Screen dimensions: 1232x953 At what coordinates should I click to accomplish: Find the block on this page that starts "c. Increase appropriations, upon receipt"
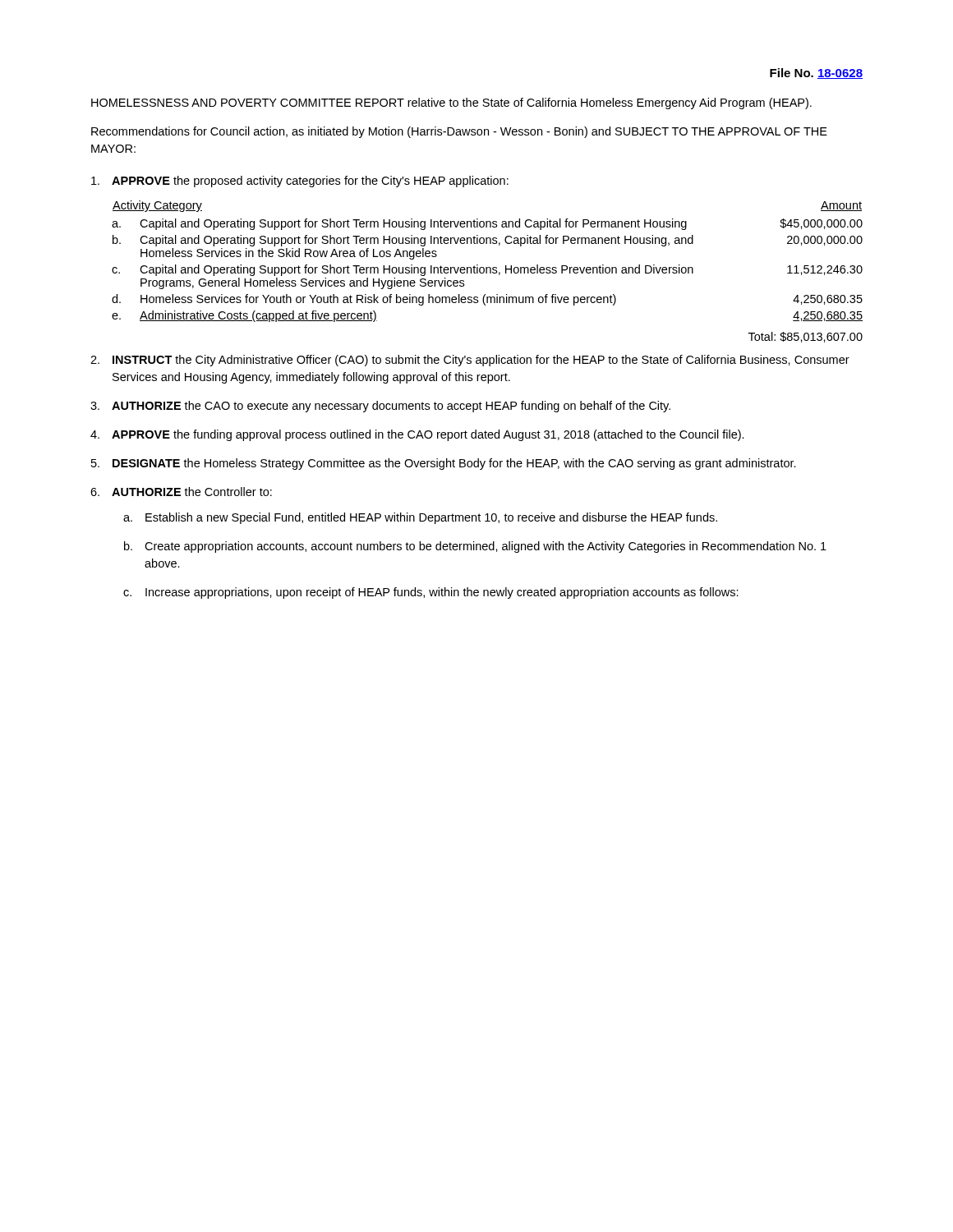coord(431,593)
